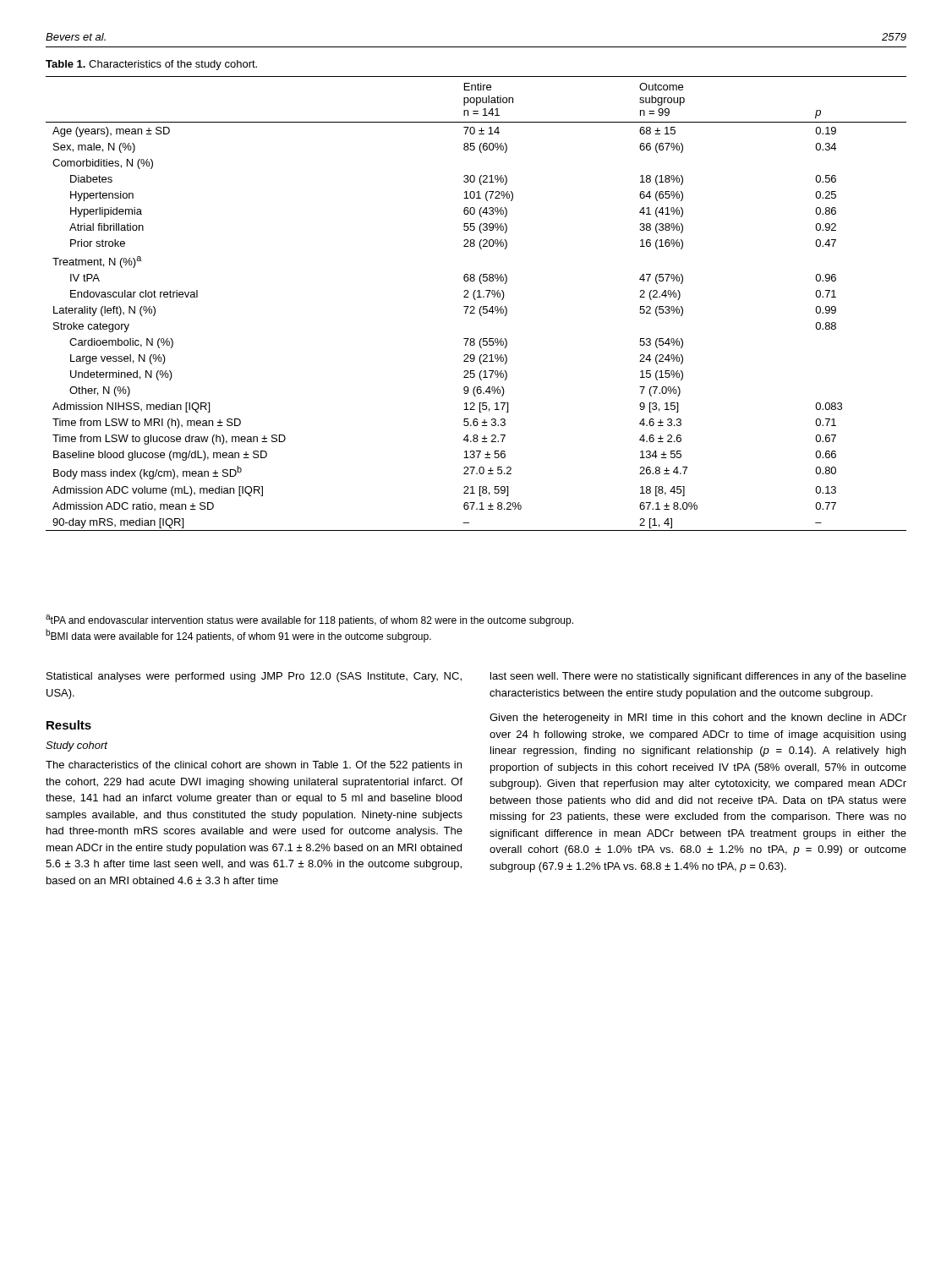Point to the caption beginning "Table 1. Characteristics of"
This screenshot has width=952, height=1268.
[152, 64]
